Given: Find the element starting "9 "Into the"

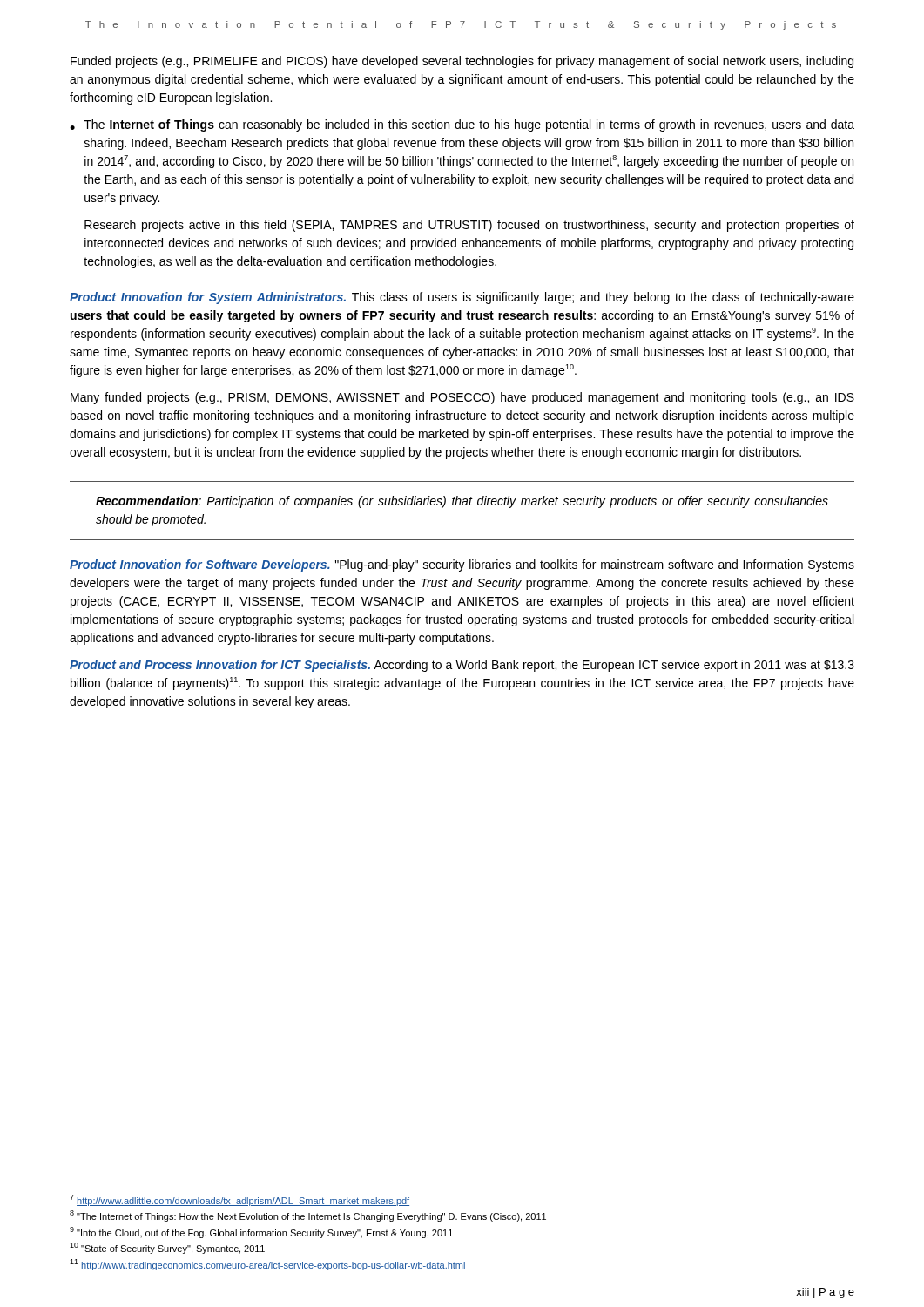Looking at the screenshot, I should click(261, 1232).
